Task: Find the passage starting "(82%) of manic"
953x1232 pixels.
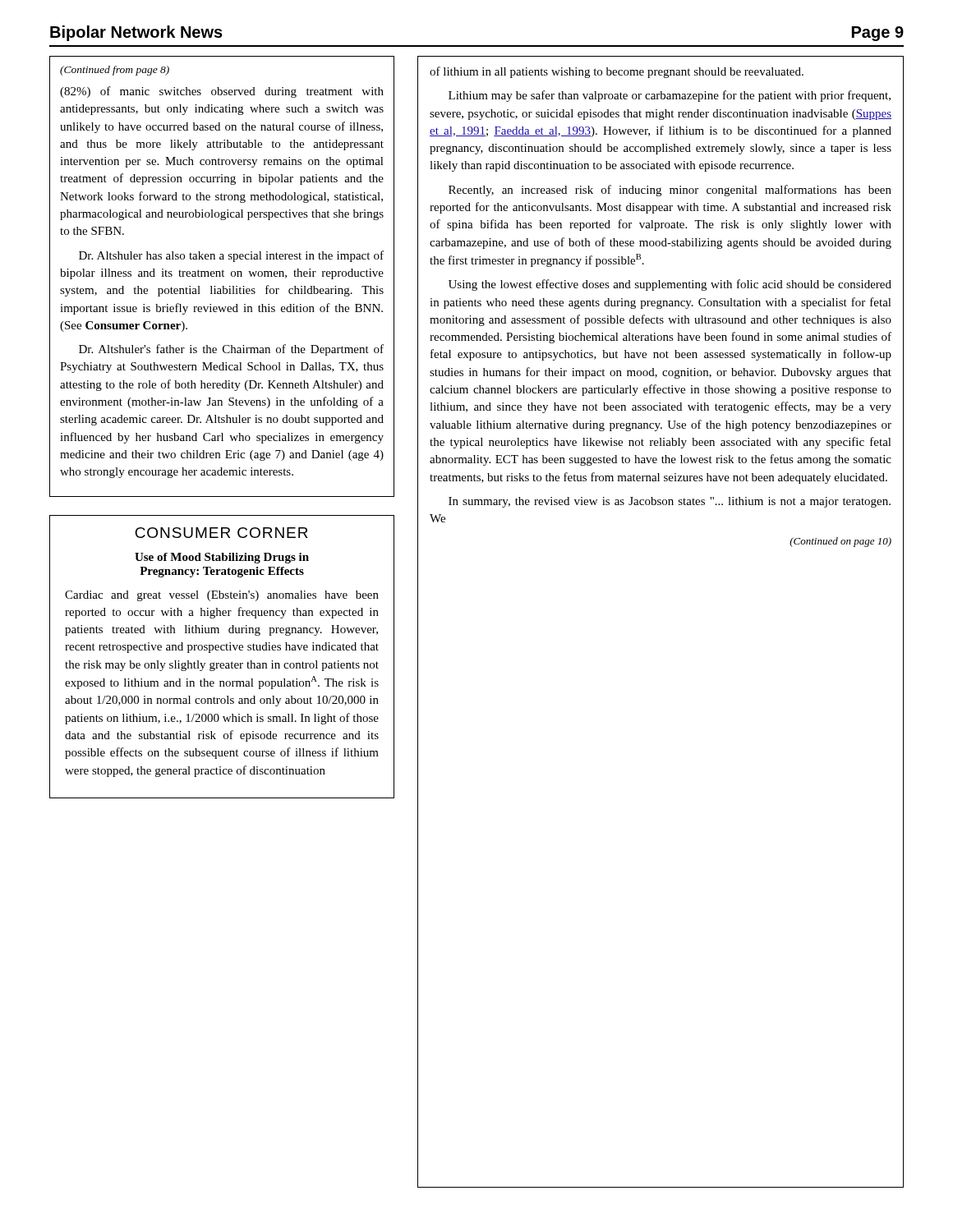Action: click(x=222, y=162)
